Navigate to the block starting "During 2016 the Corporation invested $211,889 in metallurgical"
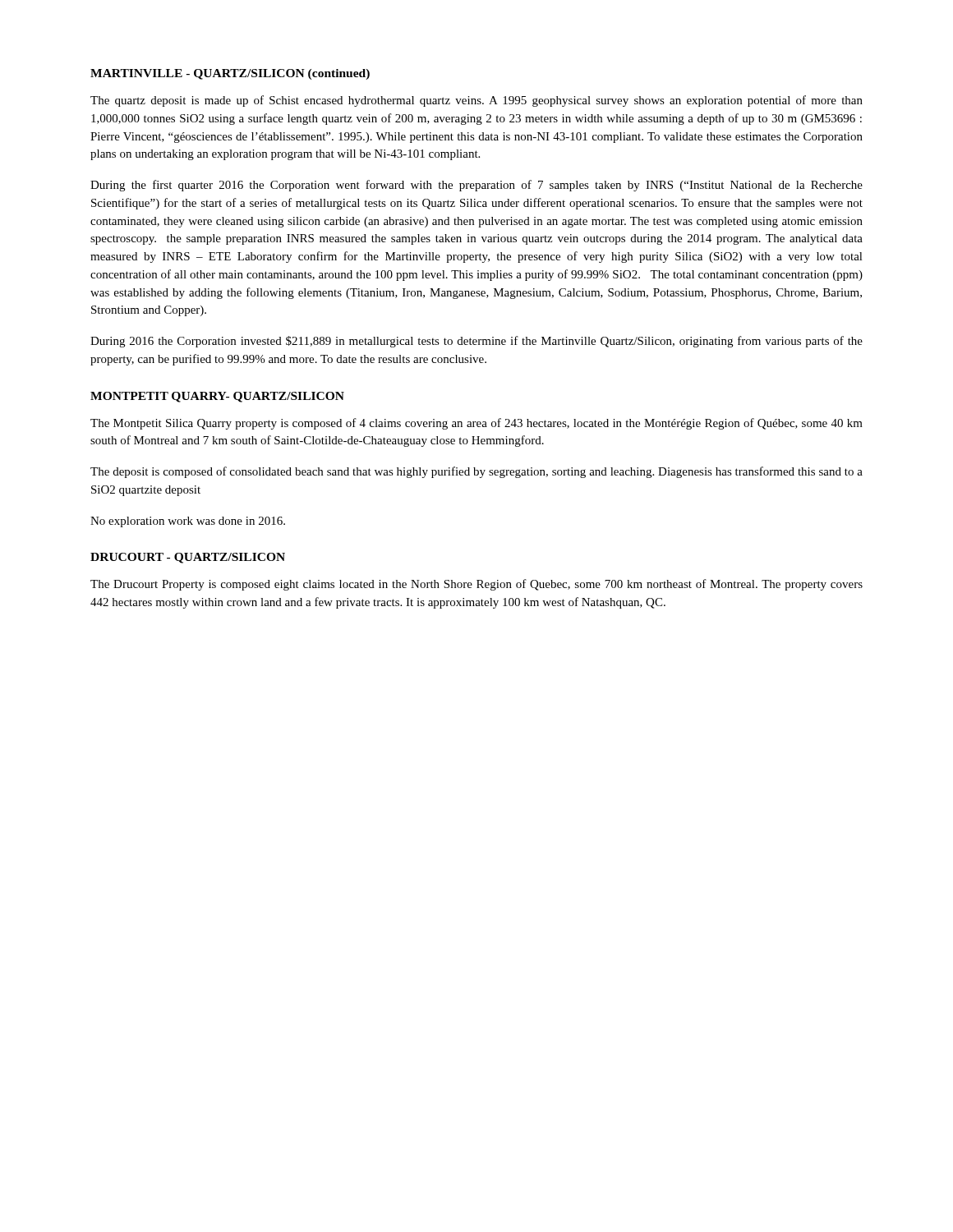 pos(476,350)
